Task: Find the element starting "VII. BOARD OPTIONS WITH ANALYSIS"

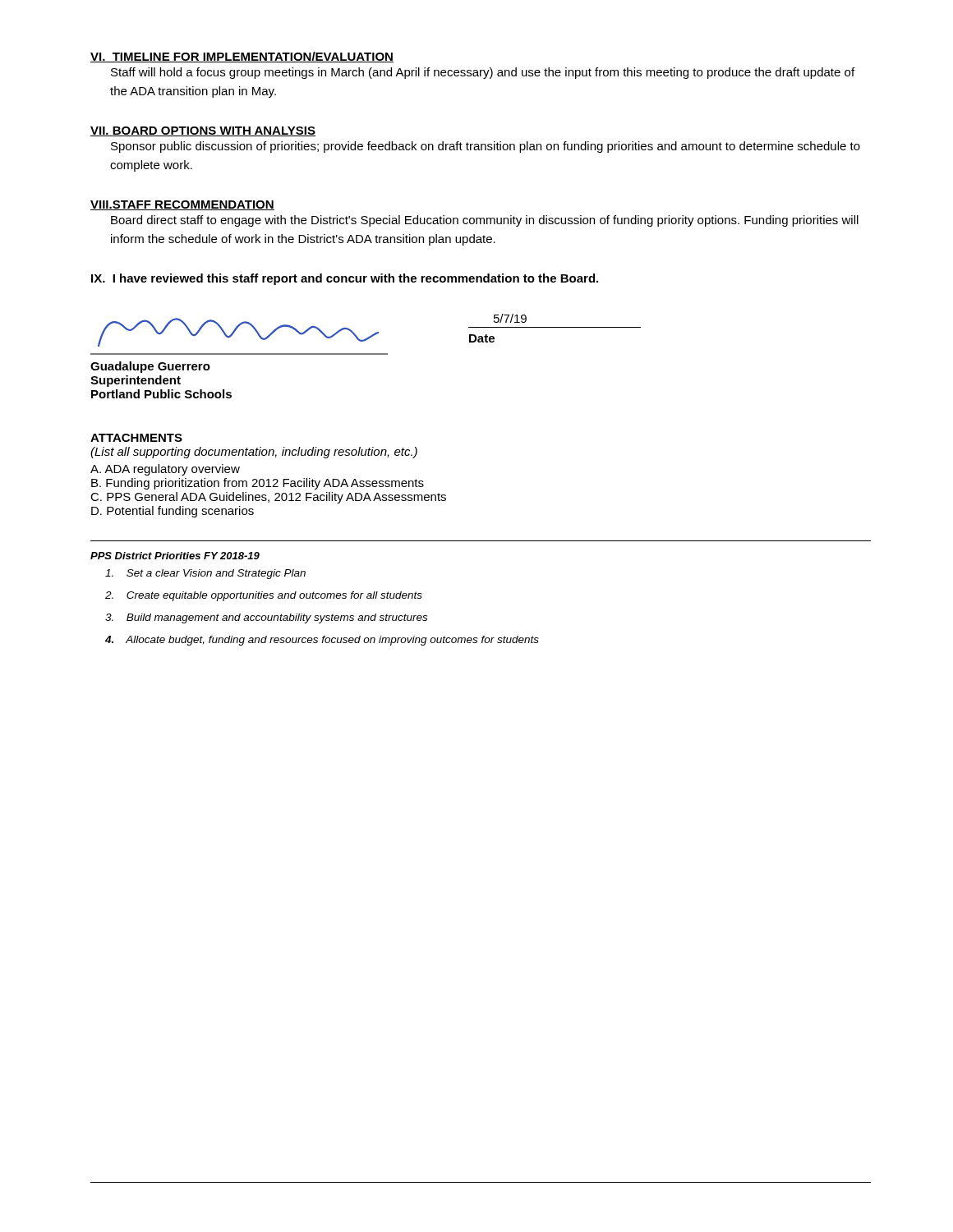Action: [203, 130]
